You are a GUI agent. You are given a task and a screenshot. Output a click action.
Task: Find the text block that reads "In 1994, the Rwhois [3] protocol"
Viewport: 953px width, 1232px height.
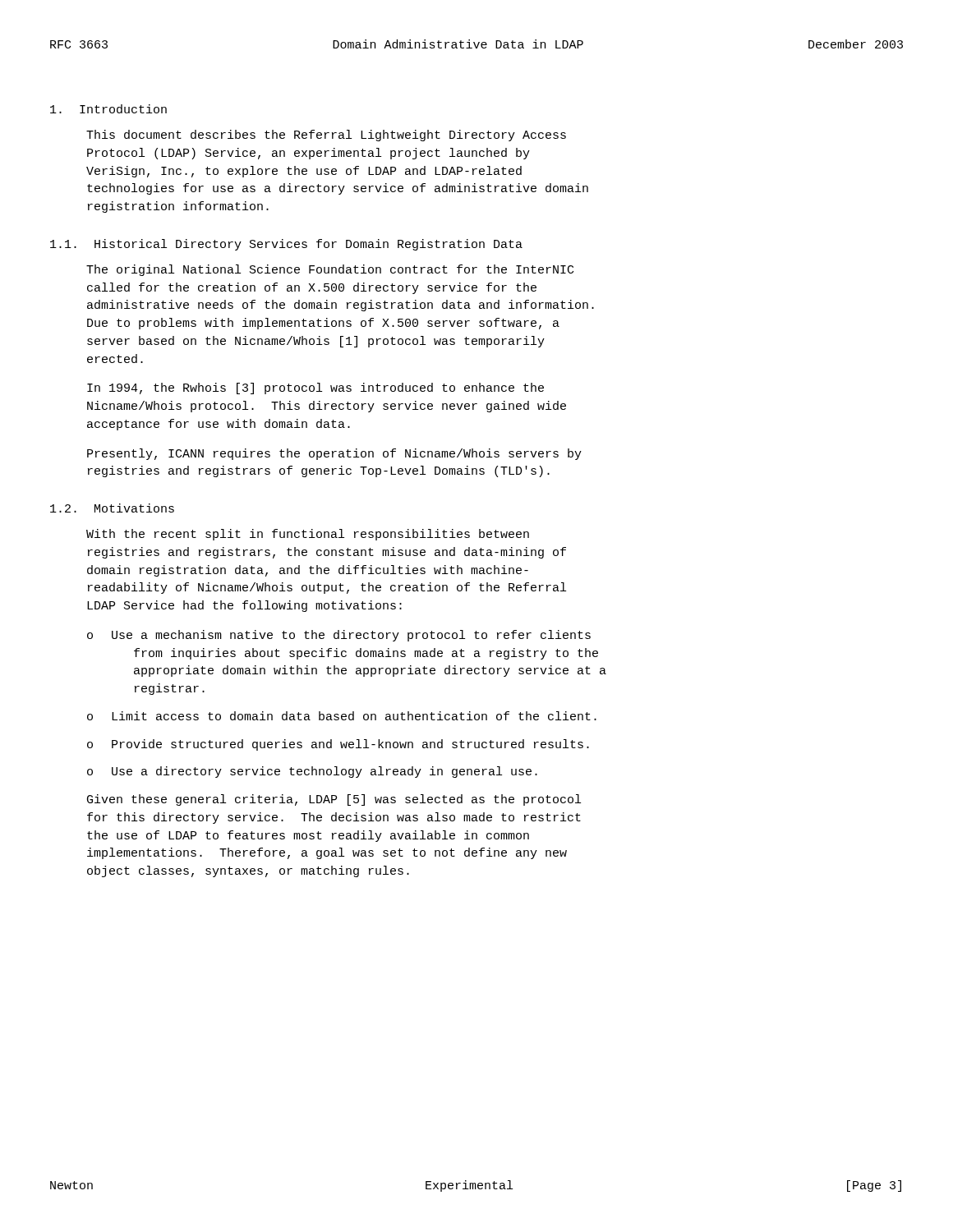coord(327,407)
